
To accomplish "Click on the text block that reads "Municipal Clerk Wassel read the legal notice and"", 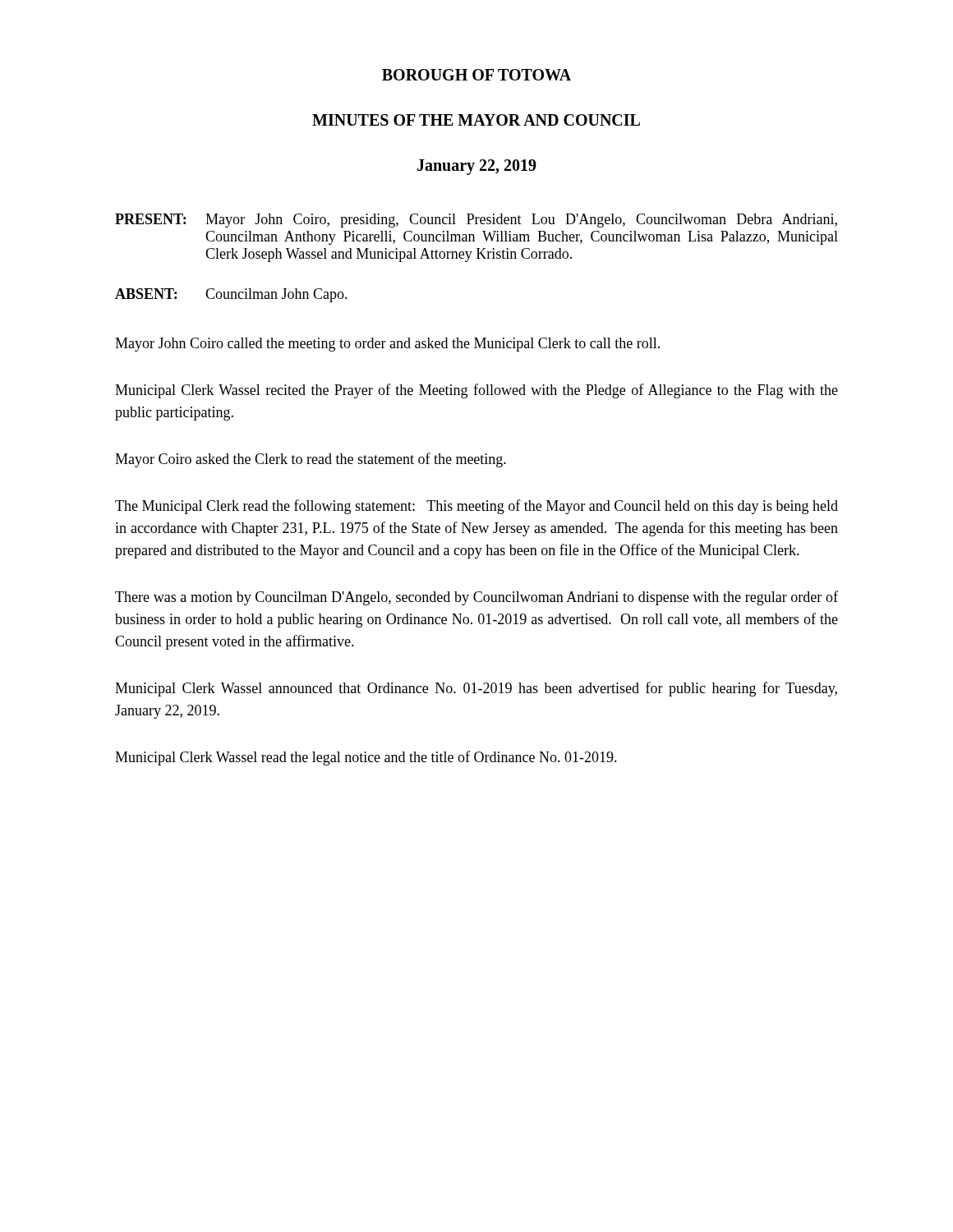I will 366,757.
